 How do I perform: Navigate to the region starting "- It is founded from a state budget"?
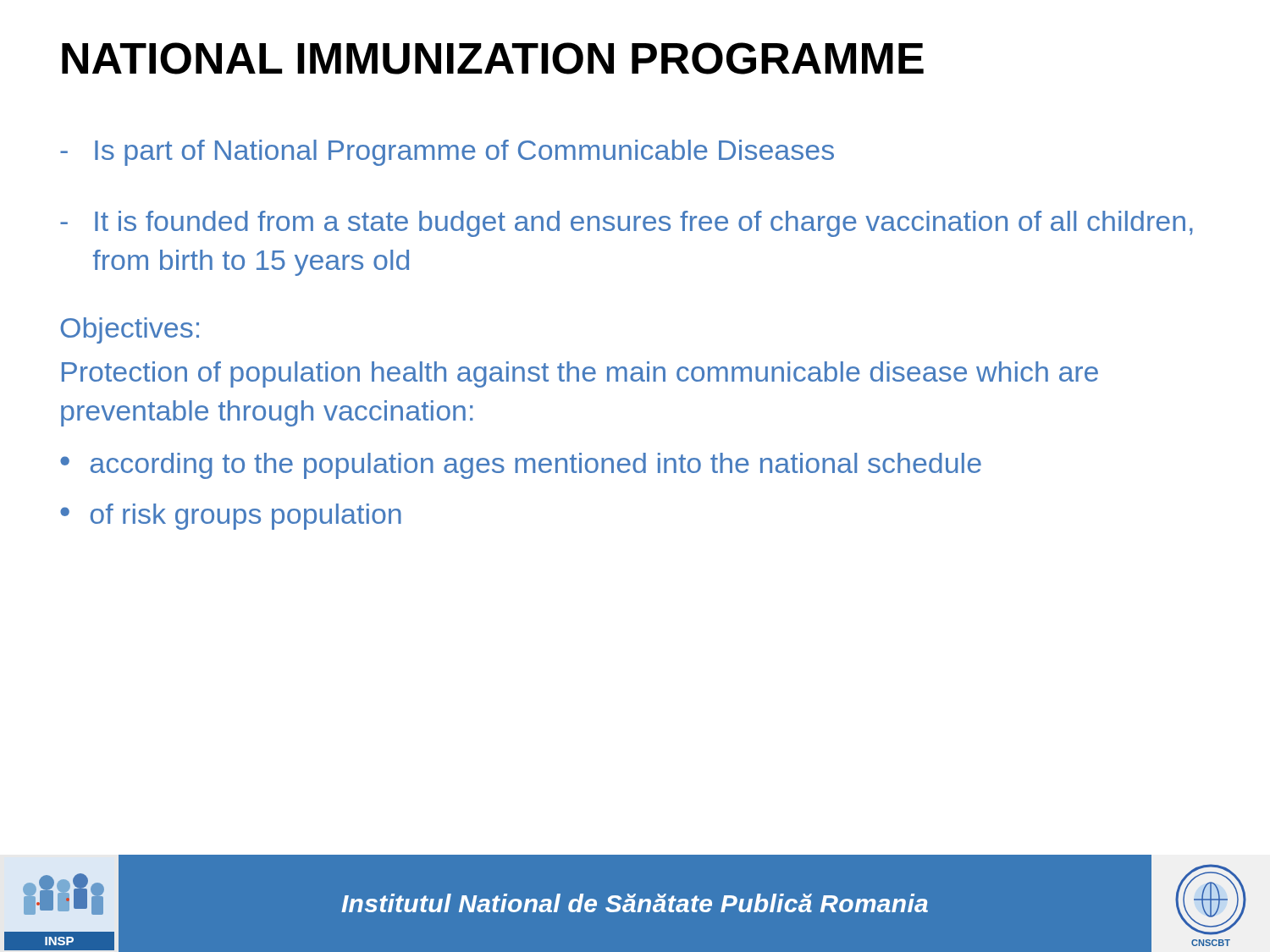point(635,241)
